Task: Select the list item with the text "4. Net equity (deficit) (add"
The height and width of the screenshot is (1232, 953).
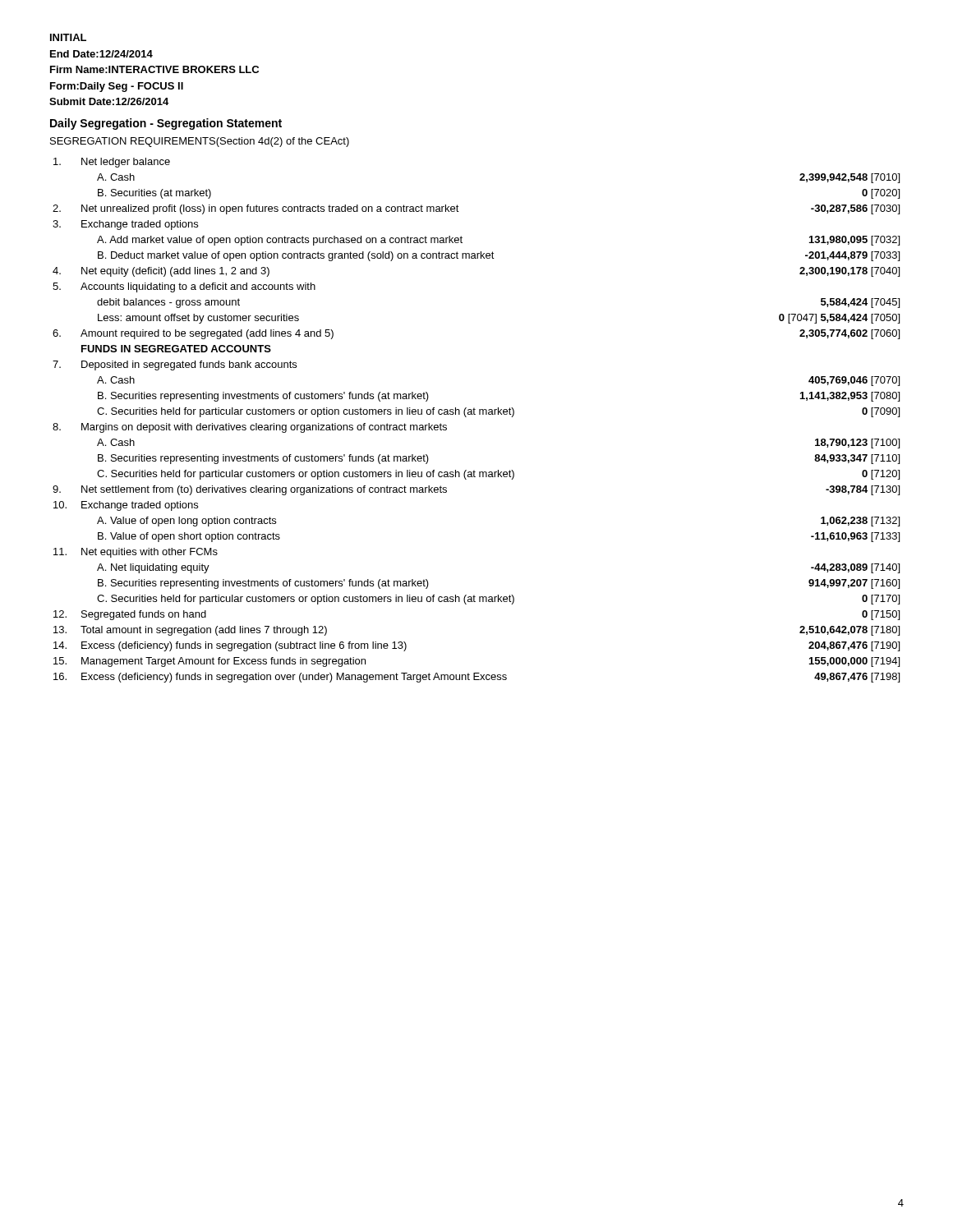Action: point(180,271)
